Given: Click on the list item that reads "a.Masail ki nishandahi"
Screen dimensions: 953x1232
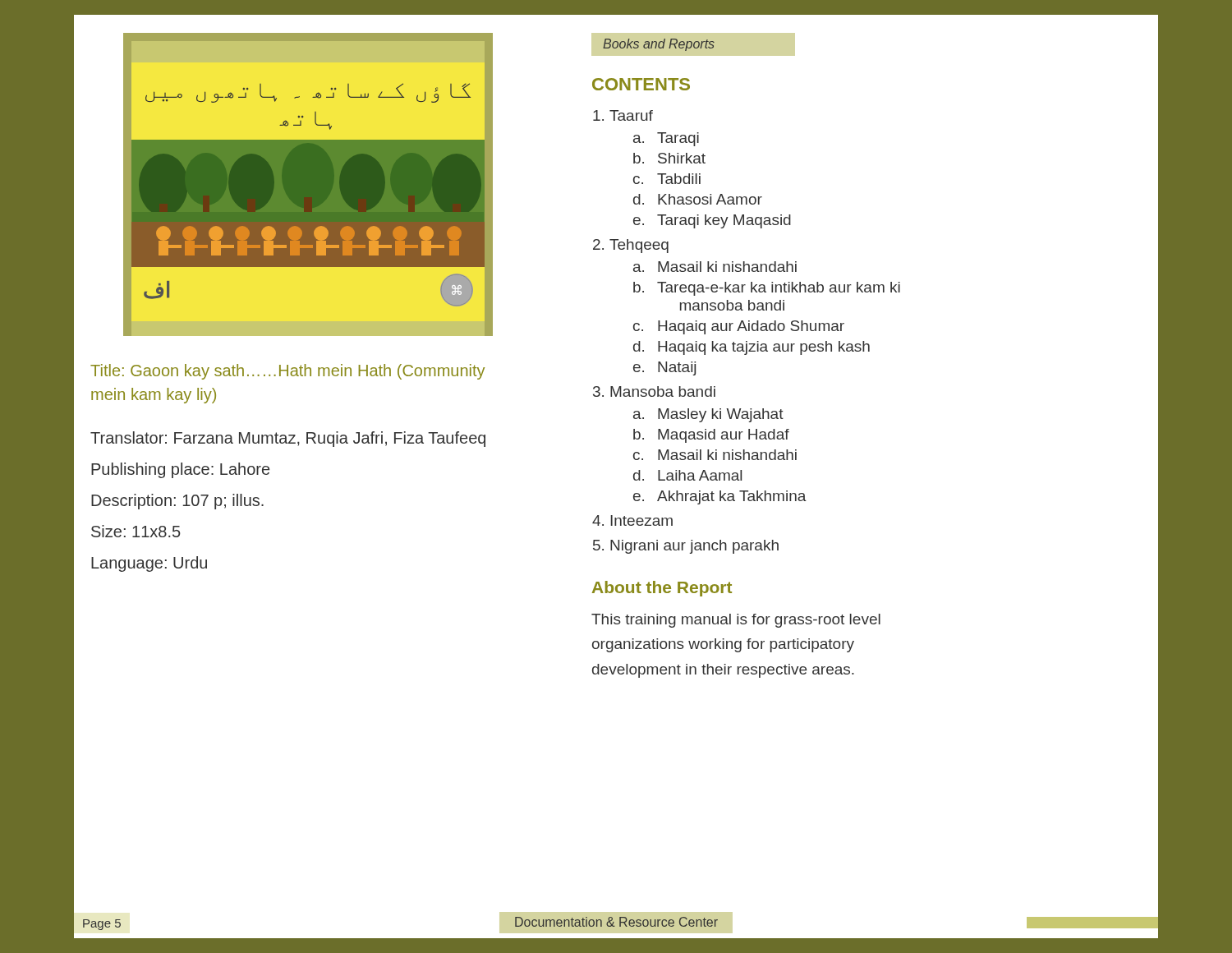Looking at the screenshot, I should [x=715, y=267].
